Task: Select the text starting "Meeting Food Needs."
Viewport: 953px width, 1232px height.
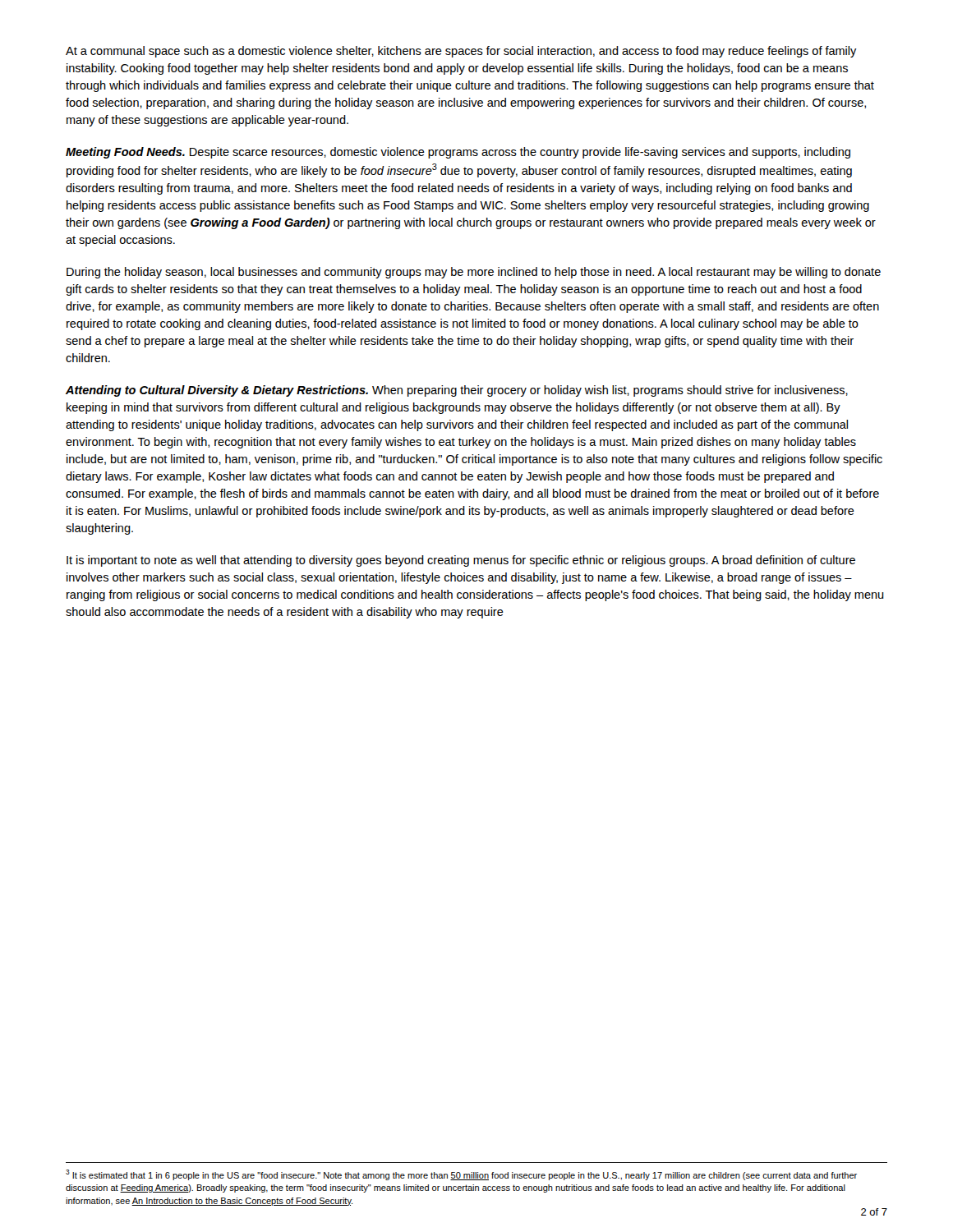Action: 471,196
